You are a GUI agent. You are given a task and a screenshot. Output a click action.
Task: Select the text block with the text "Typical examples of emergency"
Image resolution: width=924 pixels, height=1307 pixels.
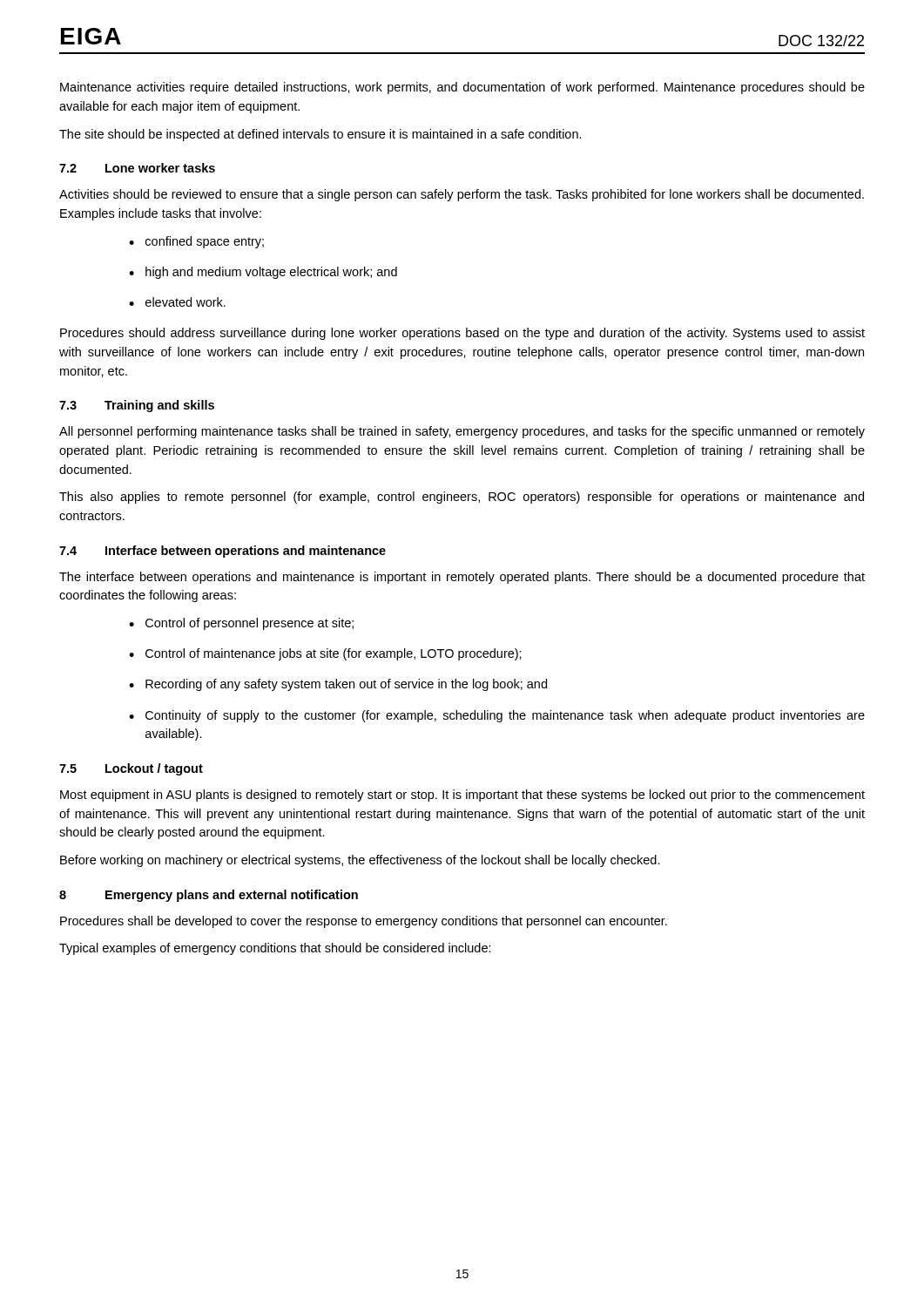click(275, 948)
